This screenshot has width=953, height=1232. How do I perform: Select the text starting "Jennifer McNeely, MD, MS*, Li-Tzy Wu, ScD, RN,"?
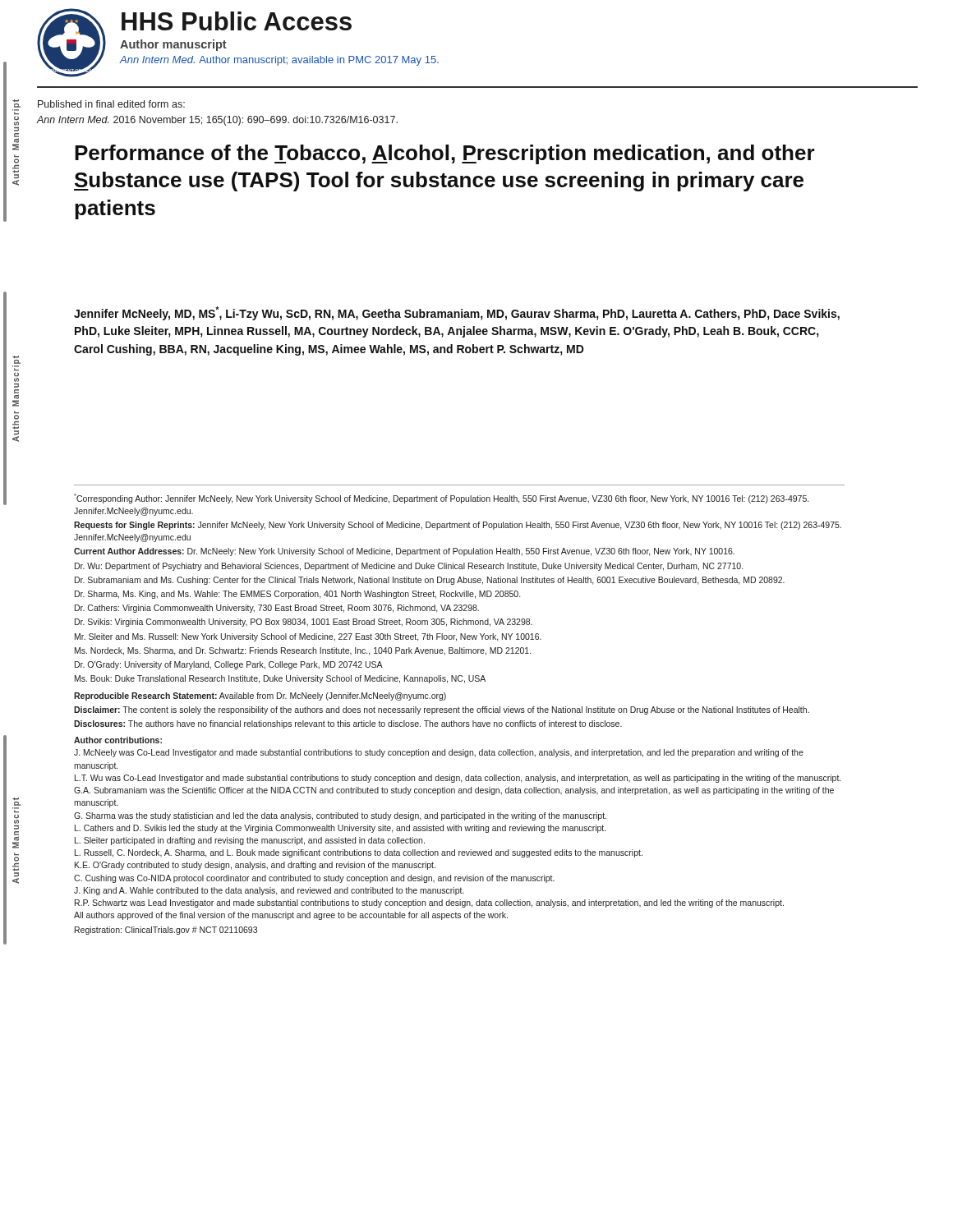click(x=457, y=331)
